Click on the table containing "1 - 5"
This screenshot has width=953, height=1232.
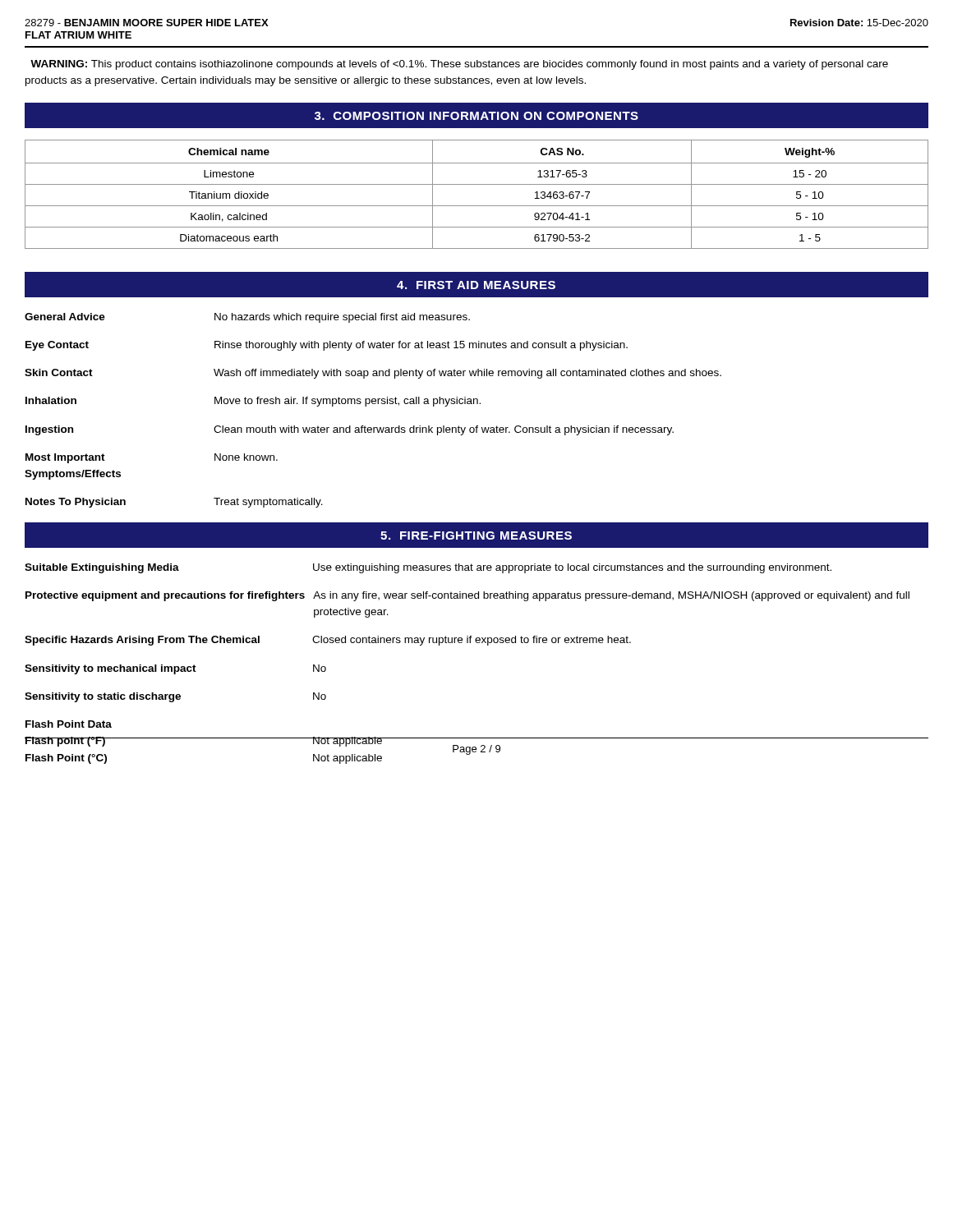476,194
